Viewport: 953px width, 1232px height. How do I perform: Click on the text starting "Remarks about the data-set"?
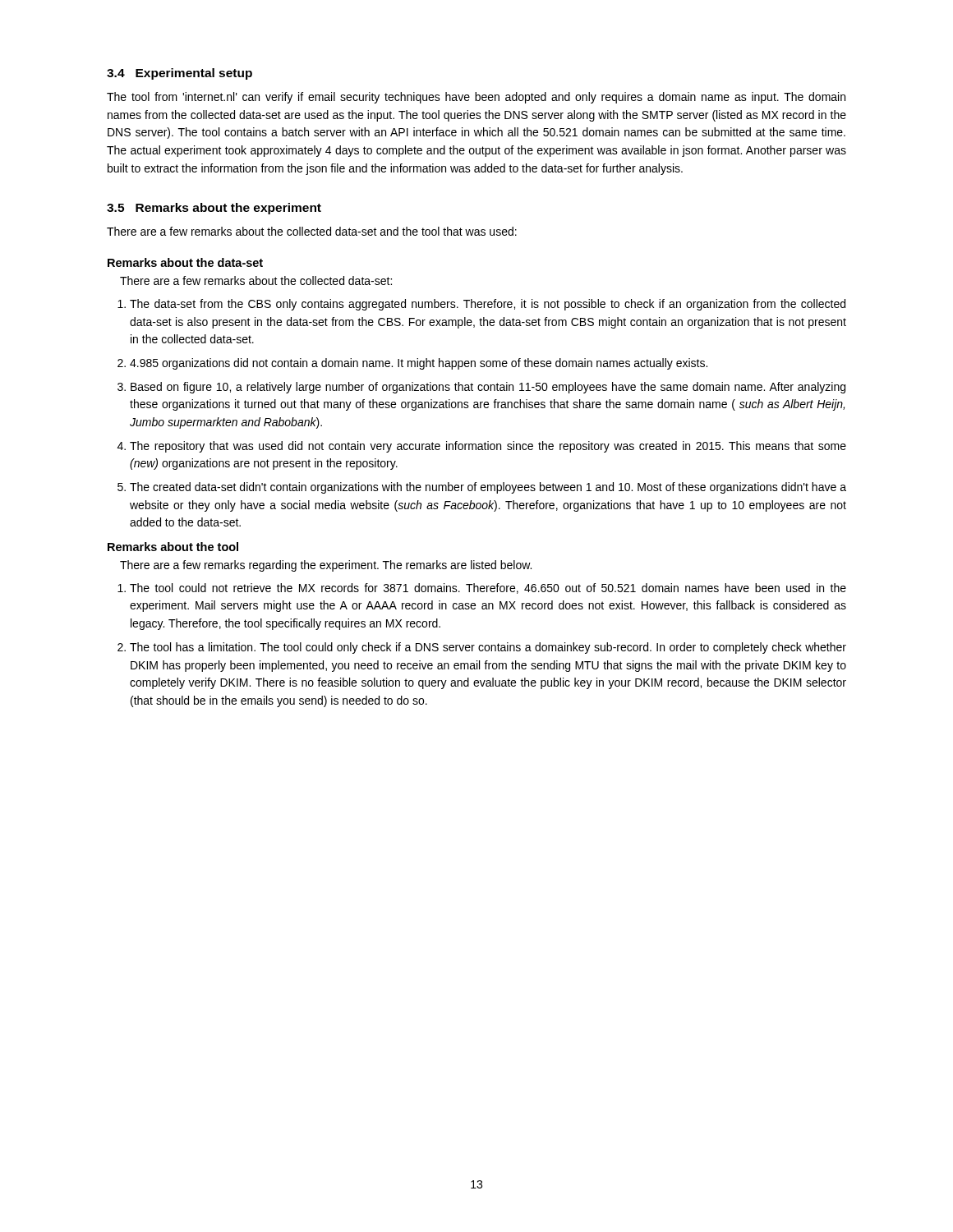[185, 263]
